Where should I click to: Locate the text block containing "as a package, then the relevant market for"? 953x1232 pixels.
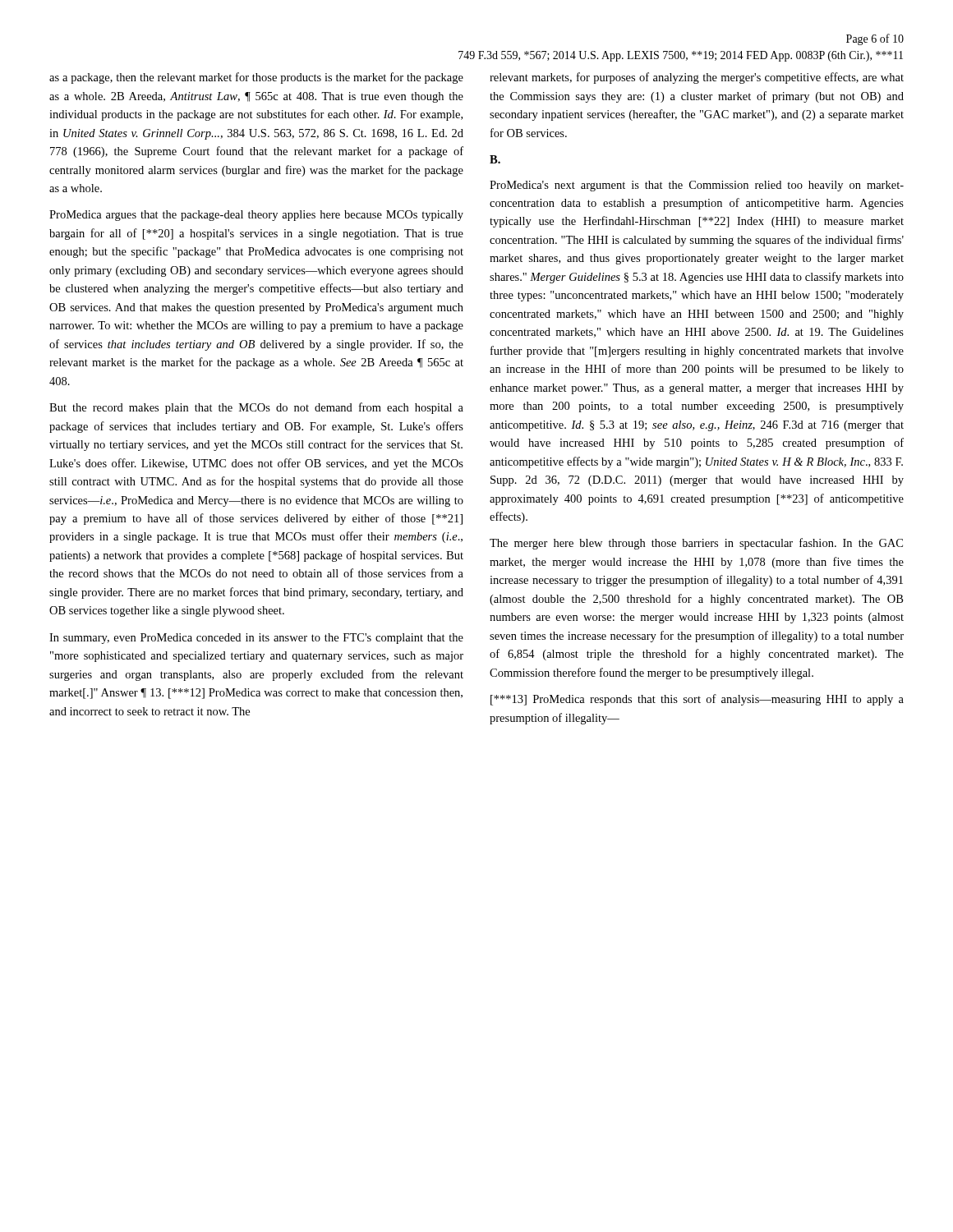[x=256, y=133]
